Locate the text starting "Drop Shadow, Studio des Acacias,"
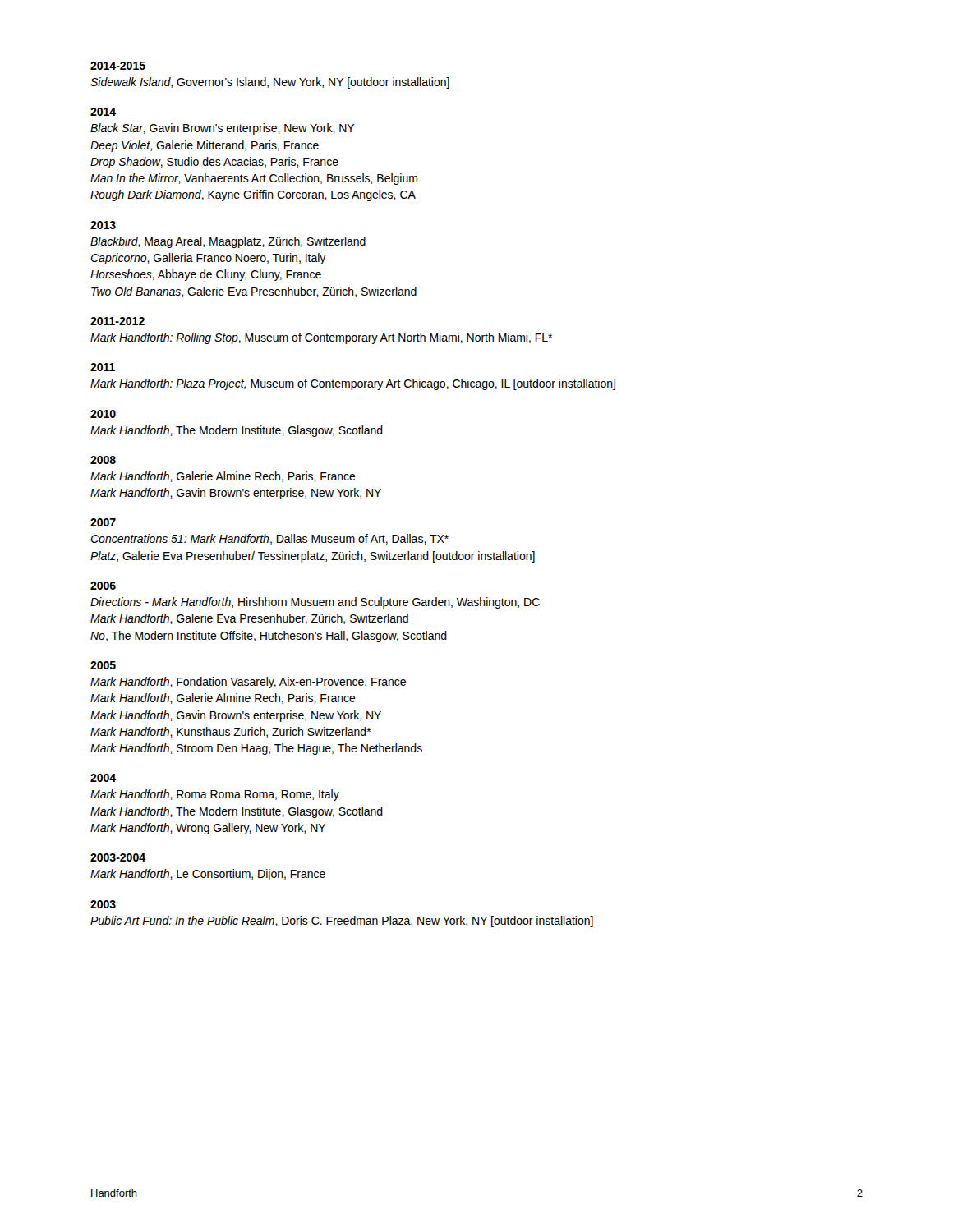The width and height of the screenshot is (953, 1232). click(x=214, y=162)
